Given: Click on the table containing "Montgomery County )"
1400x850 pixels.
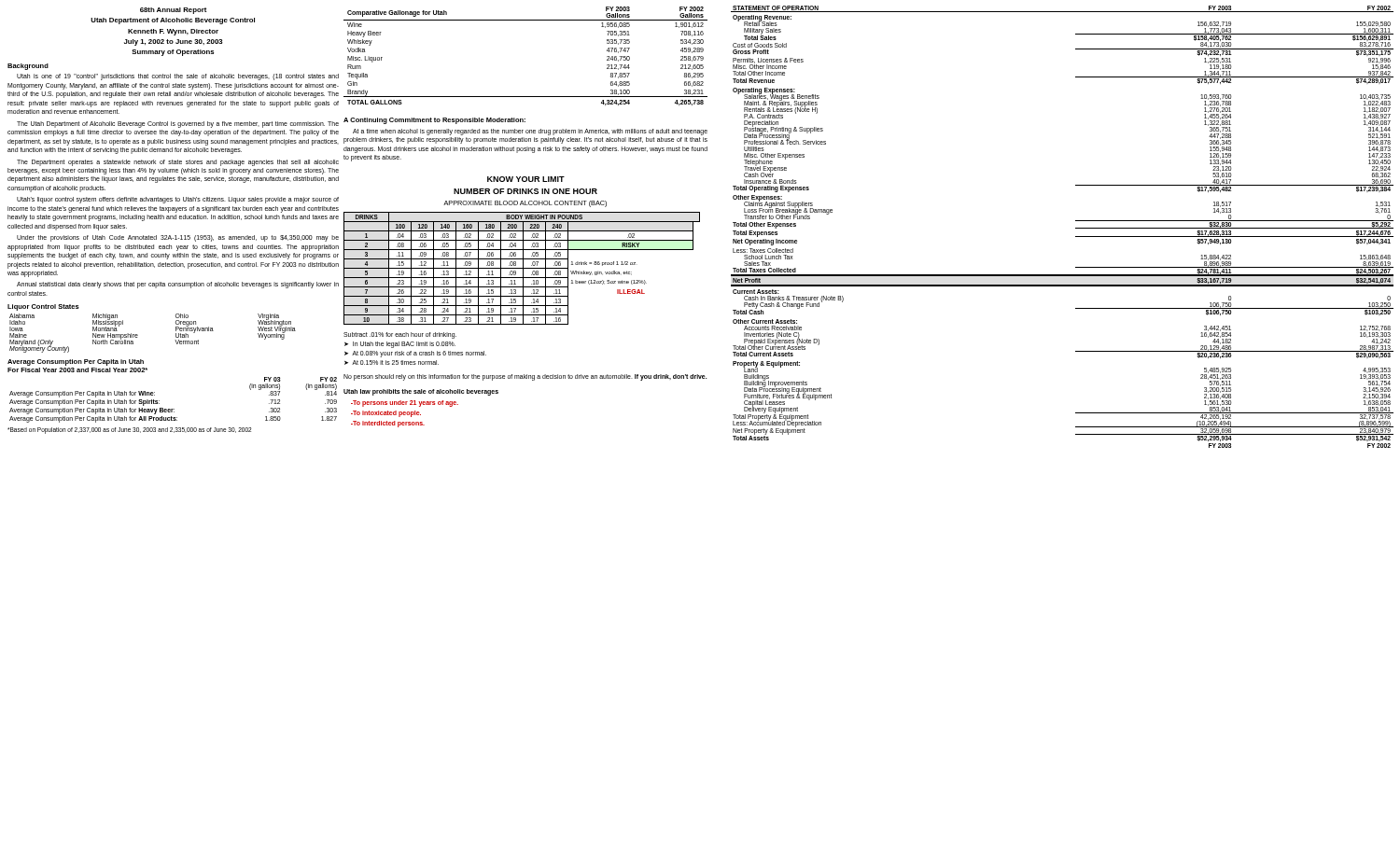Looking at the screenshot, I should 173,332.
